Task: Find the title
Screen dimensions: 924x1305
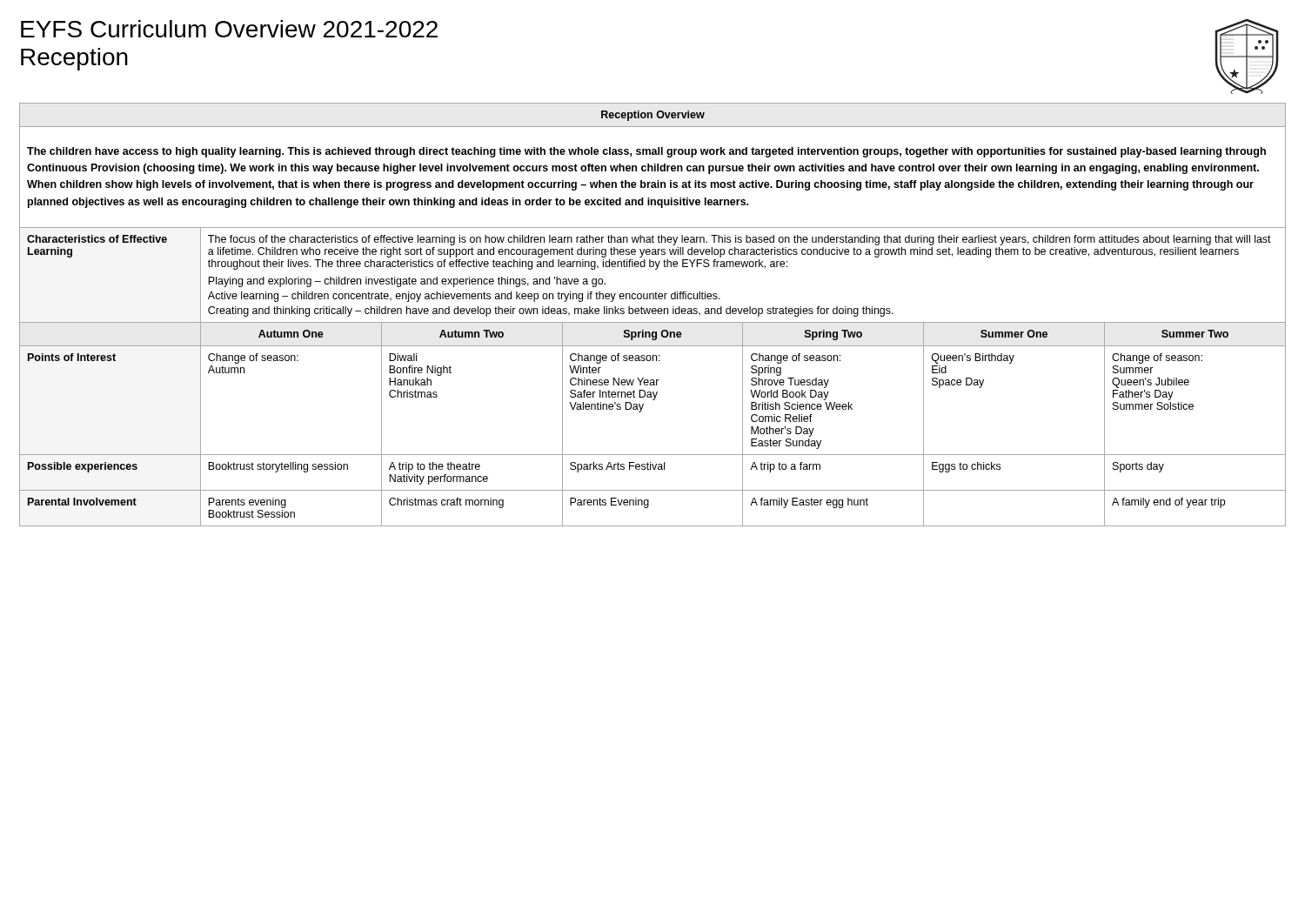Action: [652, 55]
